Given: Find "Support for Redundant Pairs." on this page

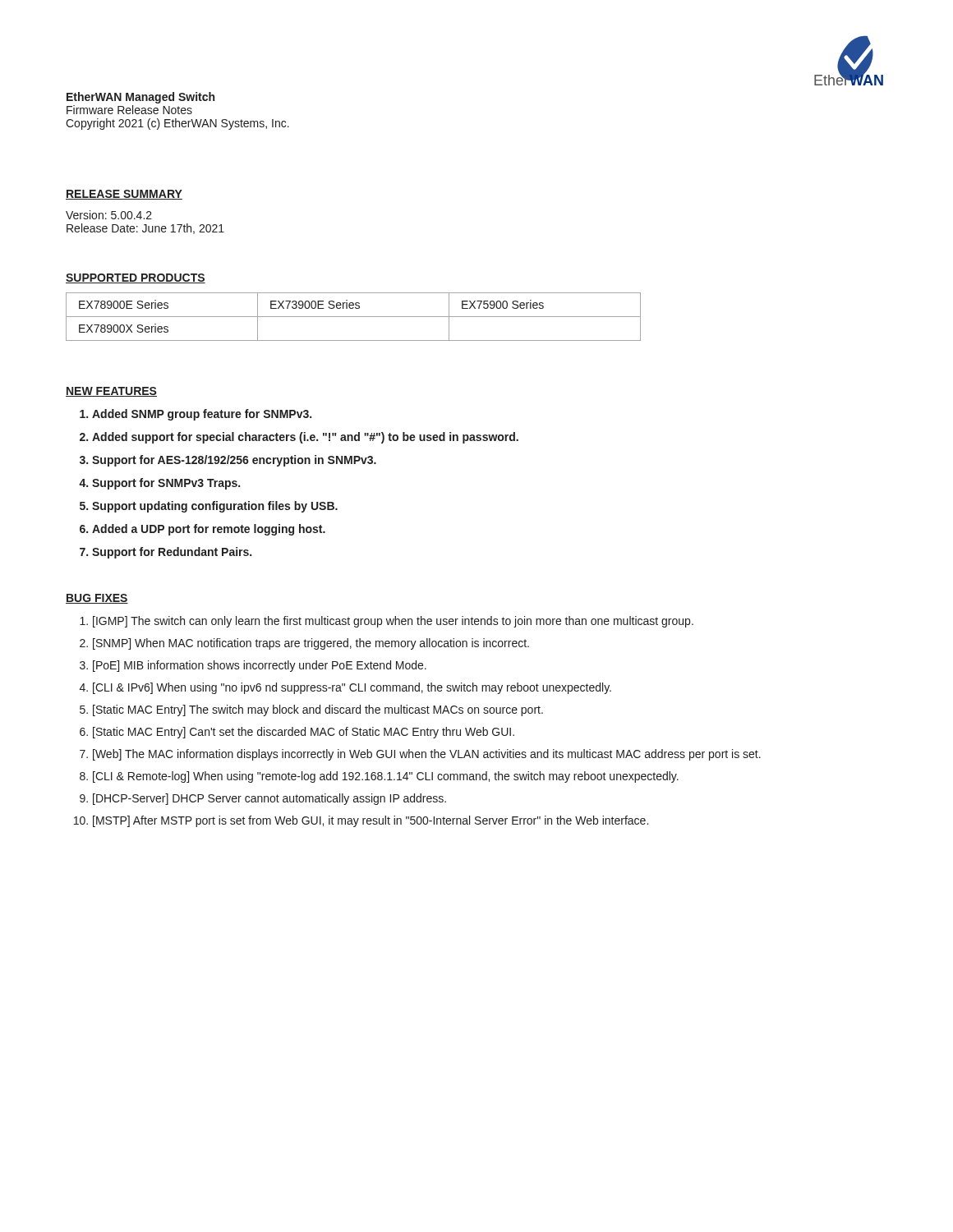Looking at the screenshot, I should pos(172,552).
